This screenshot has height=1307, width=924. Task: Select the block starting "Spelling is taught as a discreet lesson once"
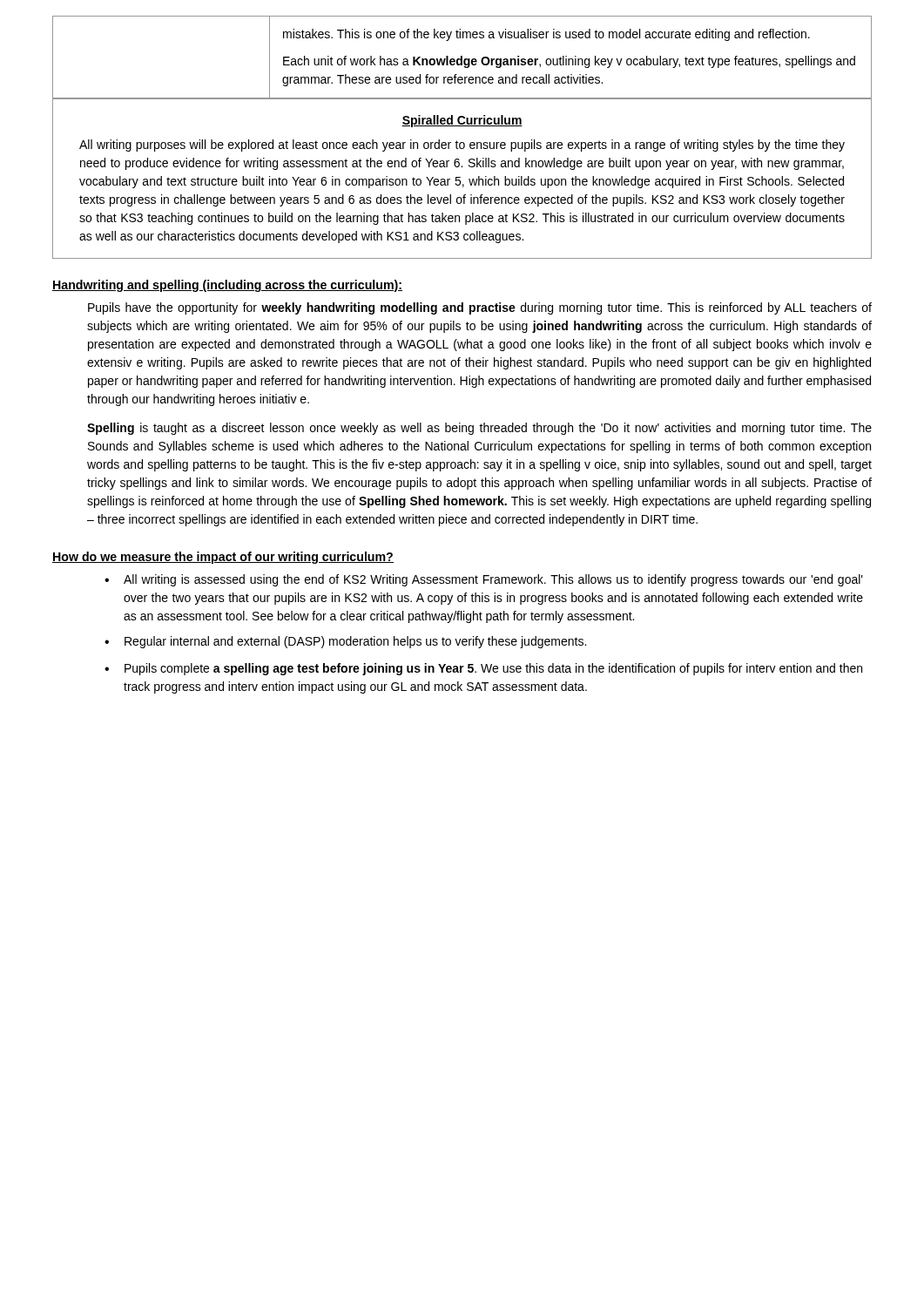coord(479,474)
